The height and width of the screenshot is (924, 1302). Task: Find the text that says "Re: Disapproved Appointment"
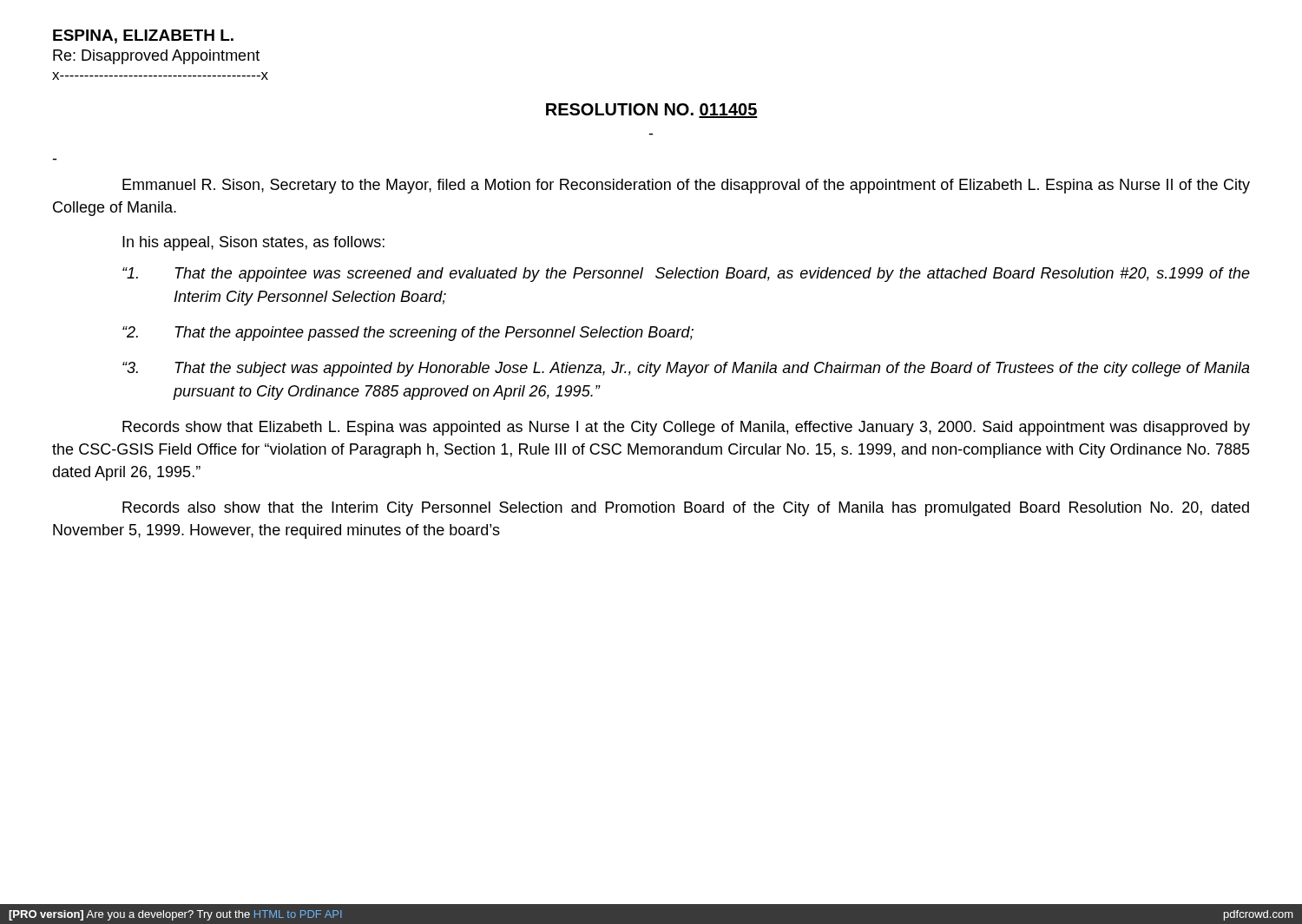[156, 56]
